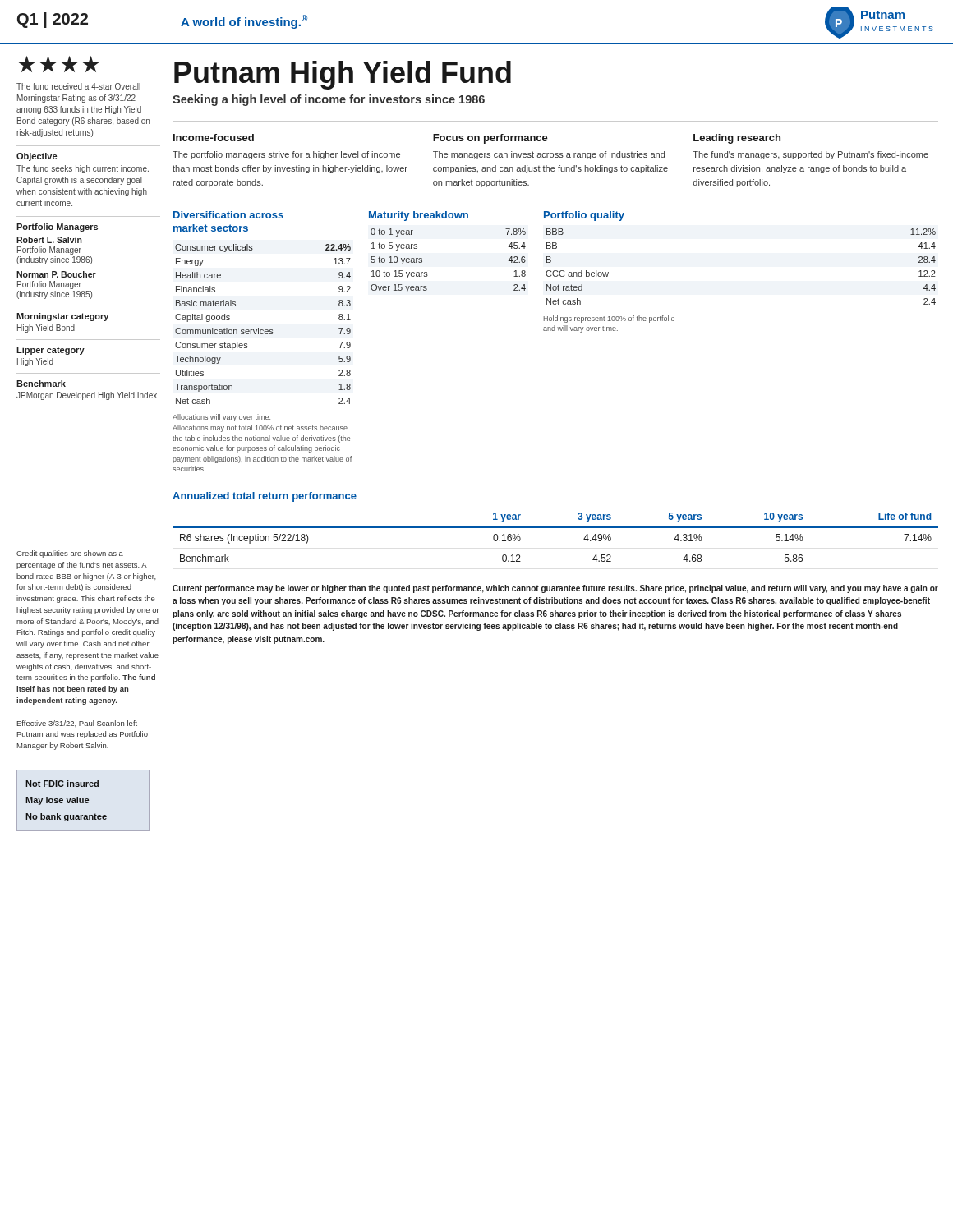The width and height of the screenshot is (953, 1232).
Task: Find the block on this page that starts "The portfolio managers"
Action: 290,169
